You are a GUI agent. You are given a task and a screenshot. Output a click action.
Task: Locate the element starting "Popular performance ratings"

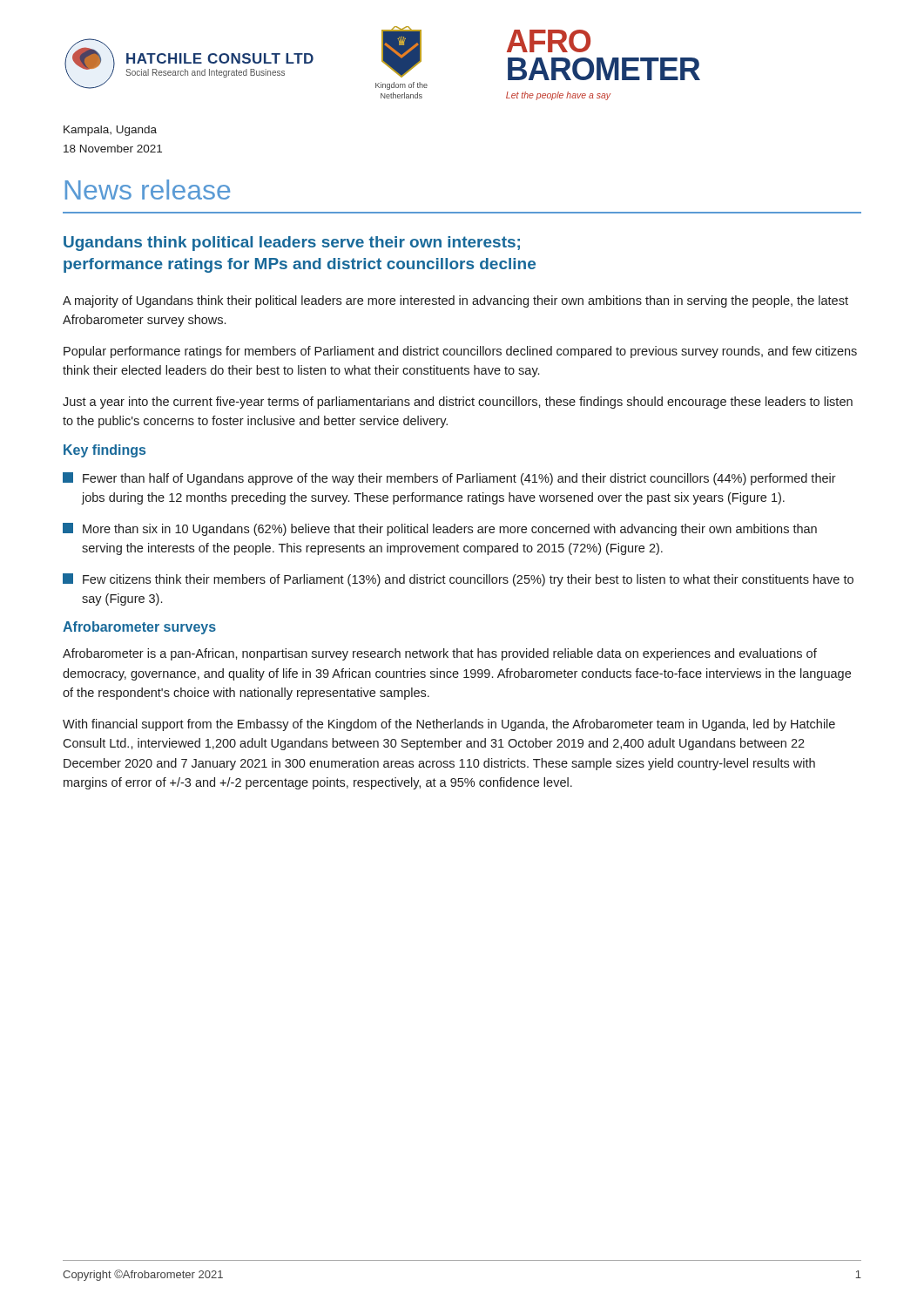tap(460, 361)
